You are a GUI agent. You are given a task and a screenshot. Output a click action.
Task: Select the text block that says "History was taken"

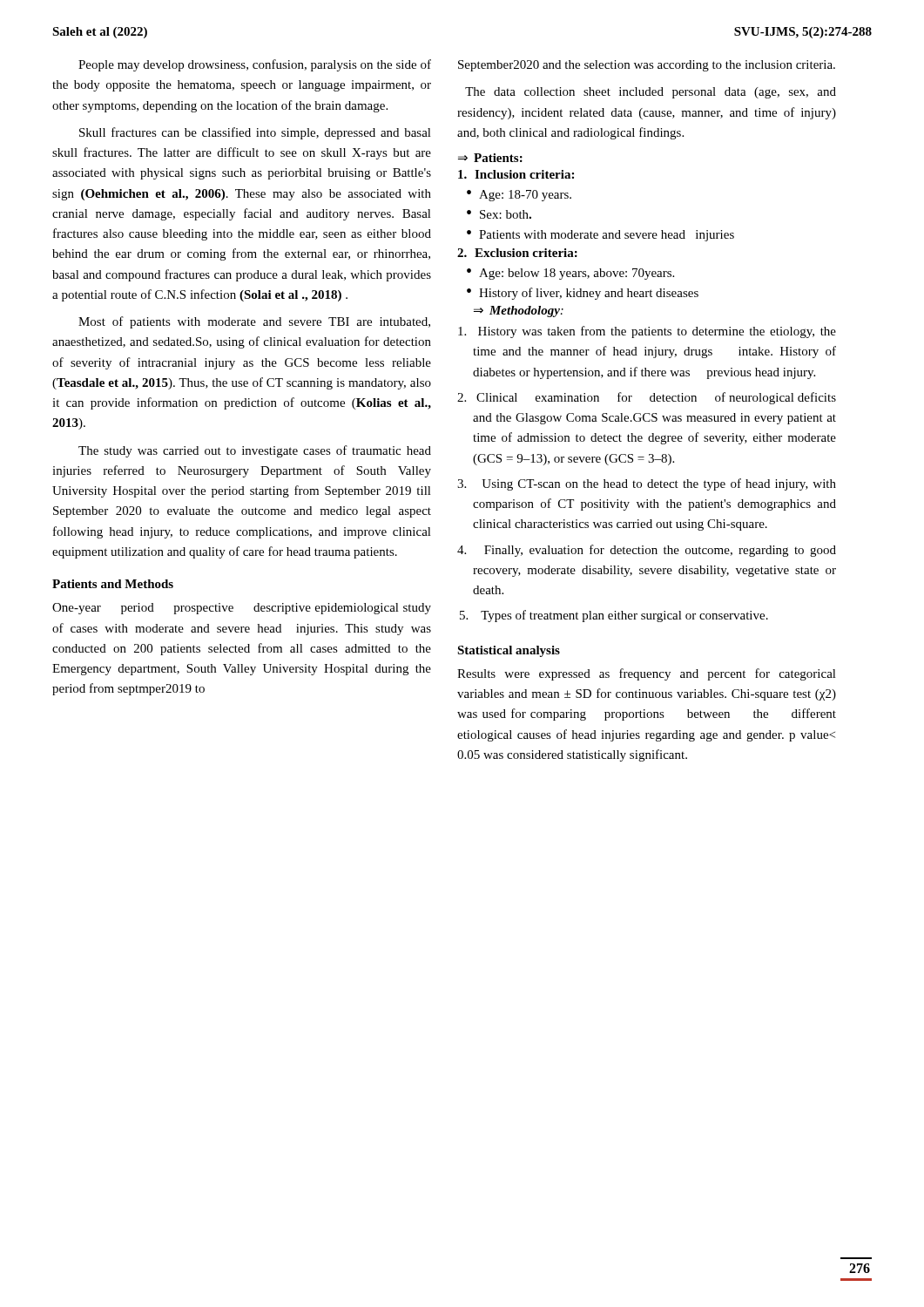coord(647,352)
